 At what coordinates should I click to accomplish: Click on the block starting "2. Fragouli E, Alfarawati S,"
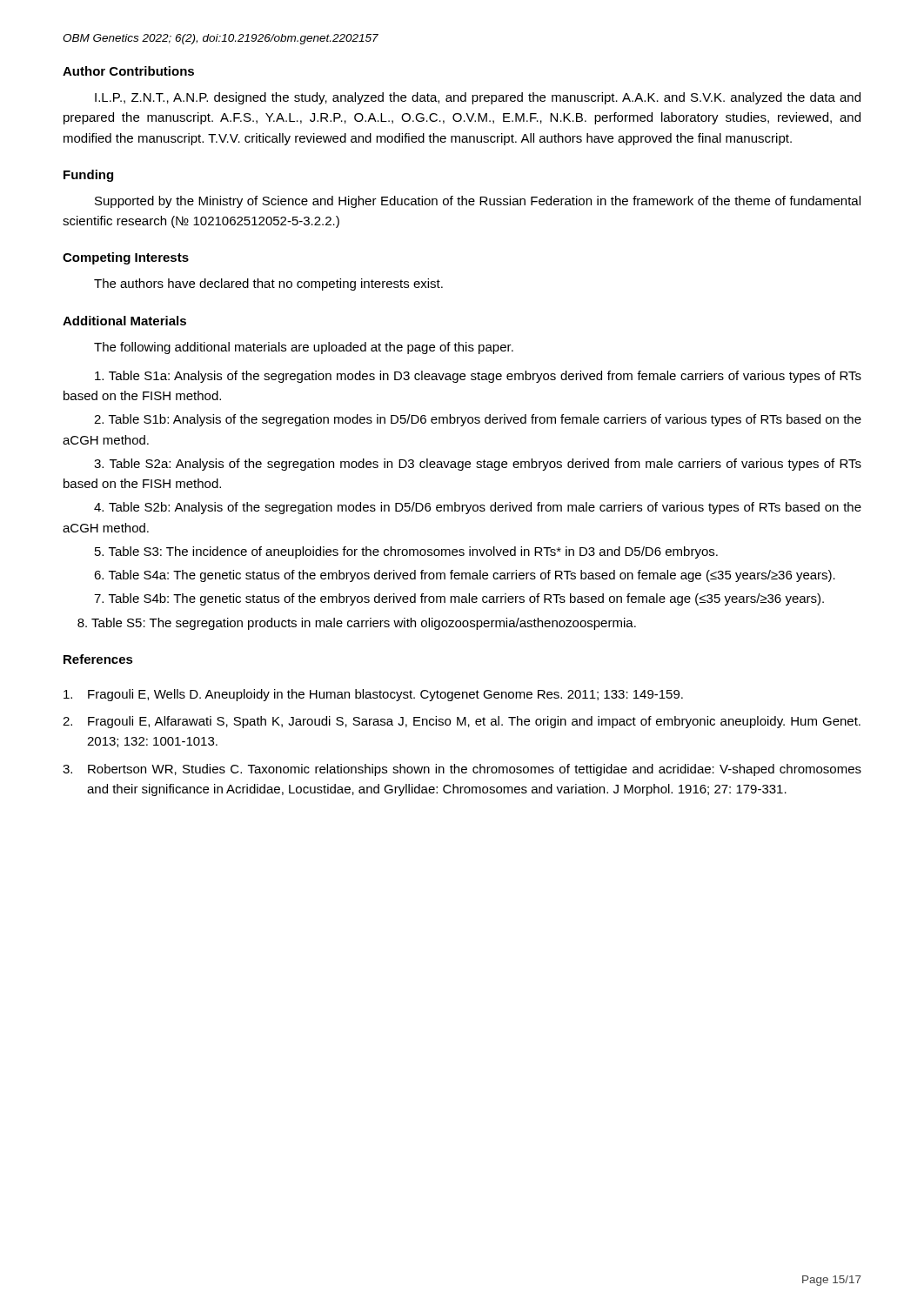point(462,731)
